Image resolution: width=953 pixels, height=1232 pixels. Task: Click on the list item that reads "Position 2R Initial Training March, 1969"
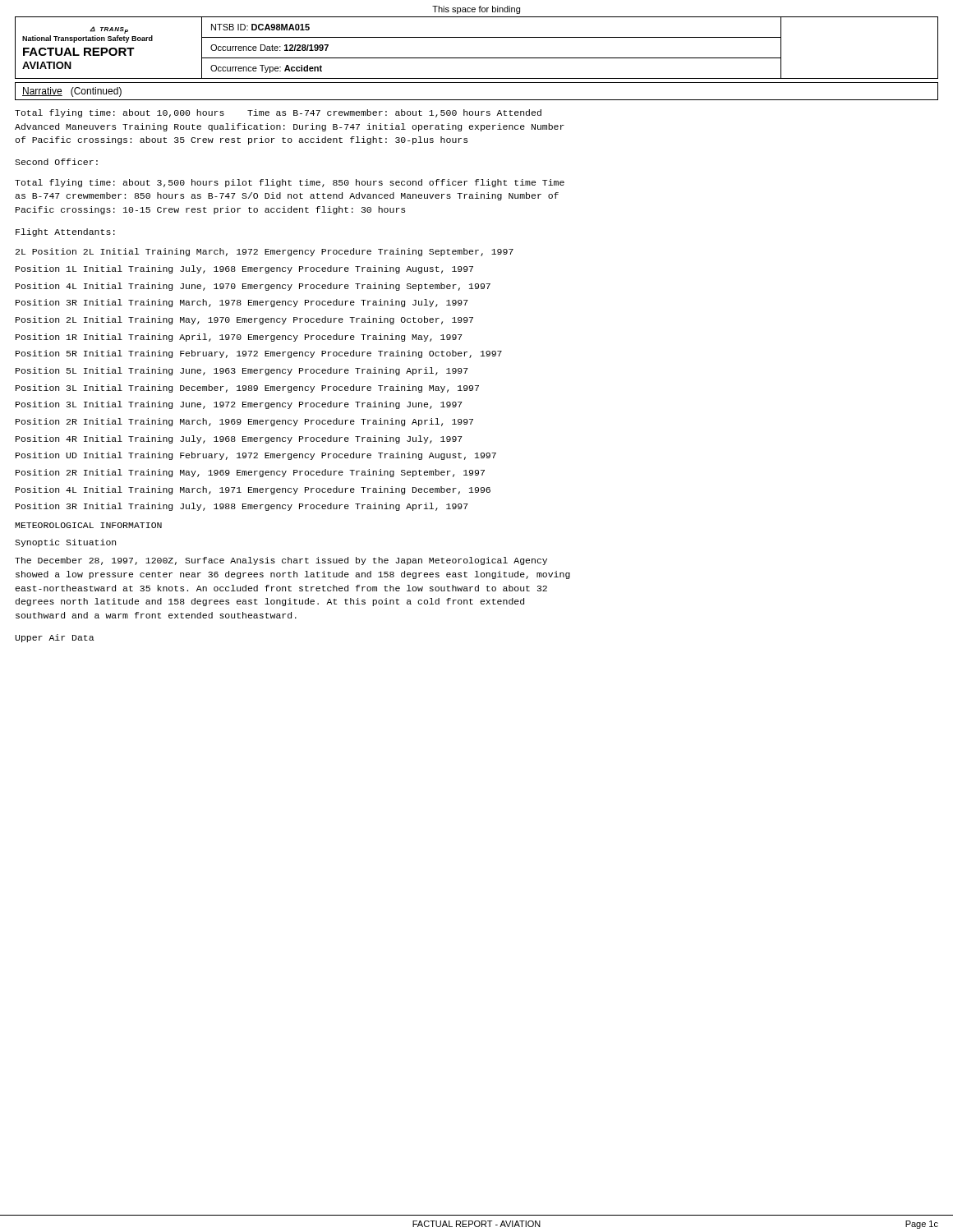pyautogui.click(x=244, y=422)
